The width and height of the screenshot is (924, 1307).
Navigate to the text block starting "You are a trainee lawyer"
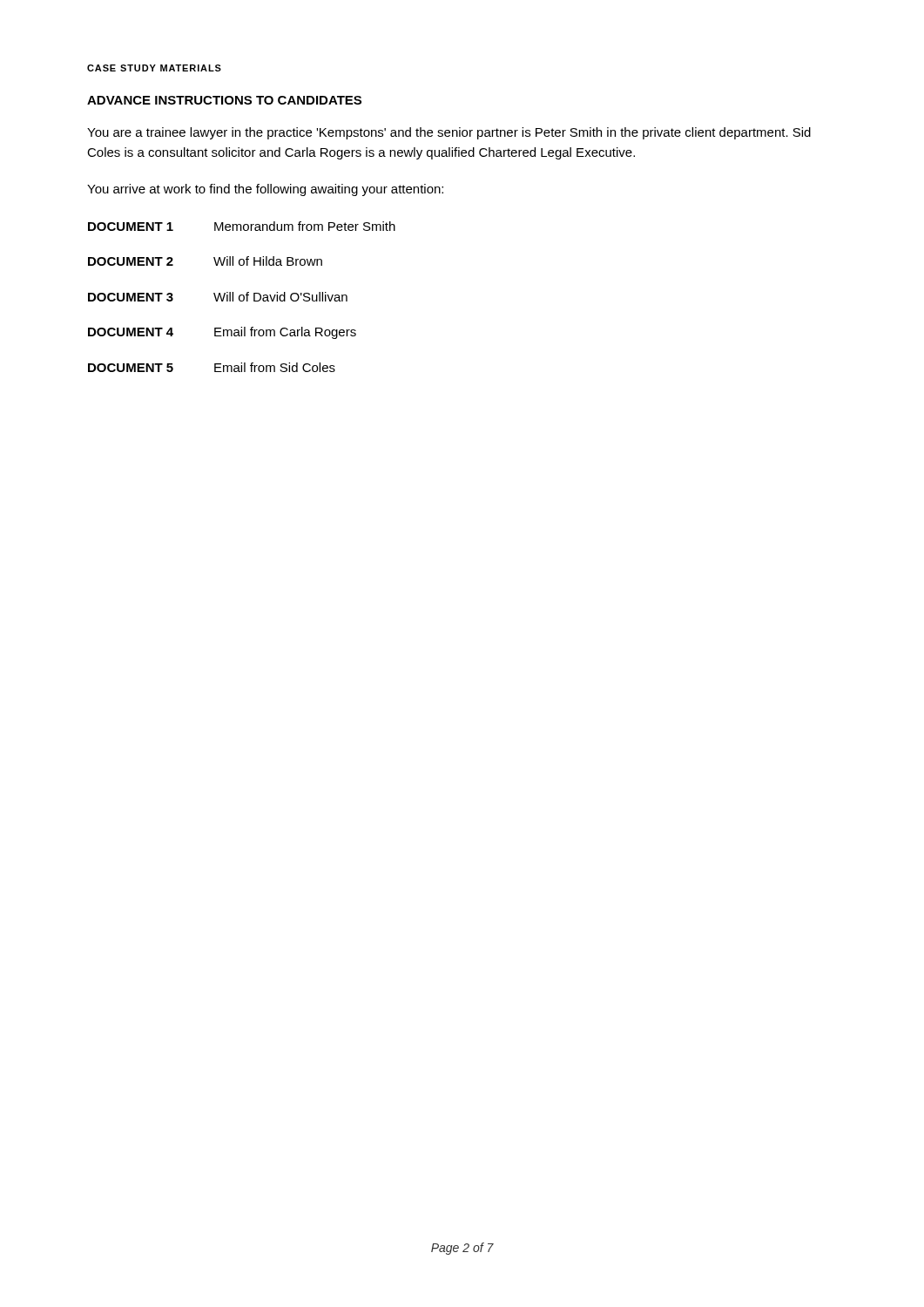449,142
